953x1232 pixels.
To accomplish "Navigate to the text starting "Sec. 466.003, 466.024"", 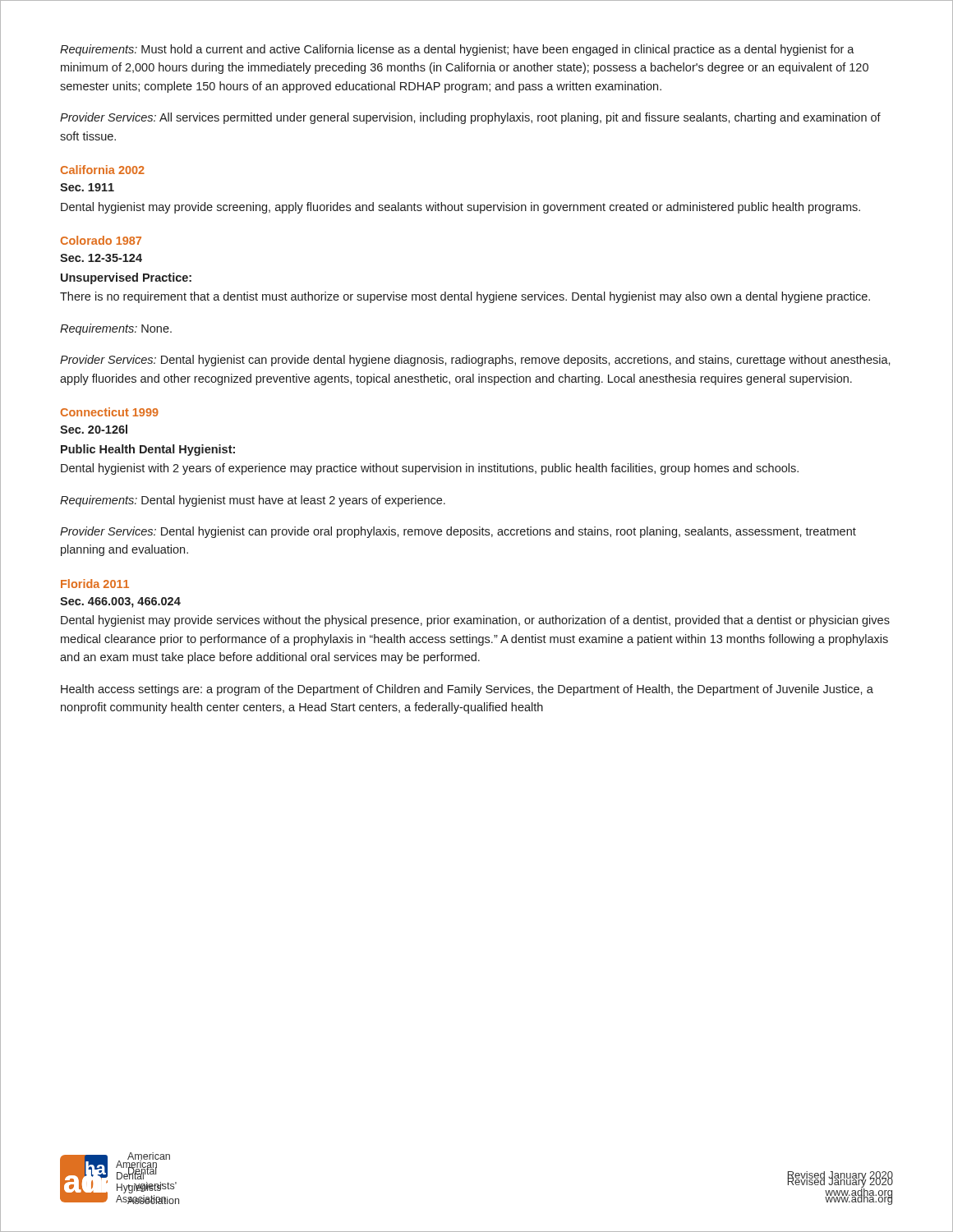I will [x=476, y=628].
